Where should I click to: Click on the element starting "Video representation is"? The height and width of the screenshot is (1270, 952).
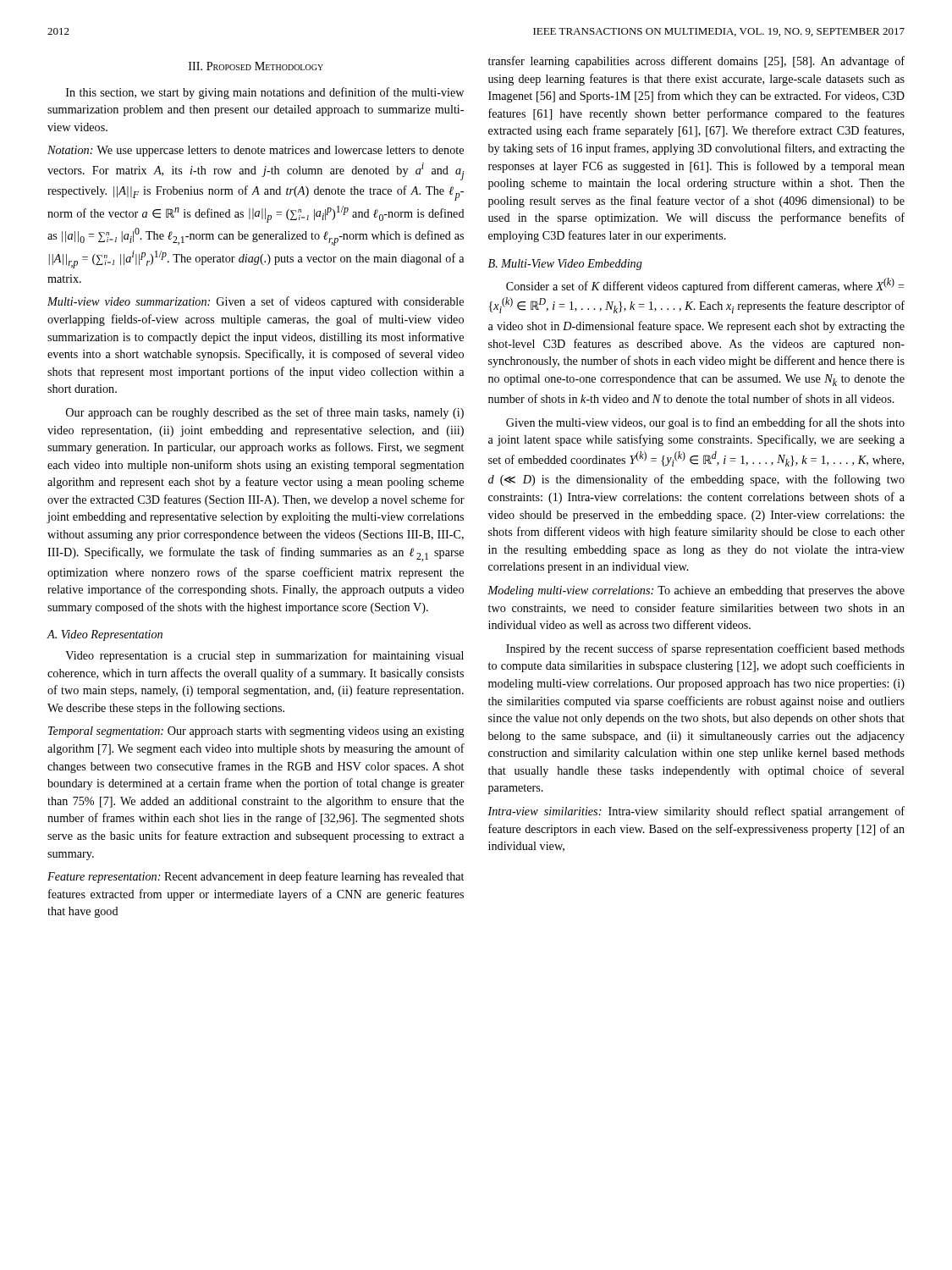tap(256, 682)
